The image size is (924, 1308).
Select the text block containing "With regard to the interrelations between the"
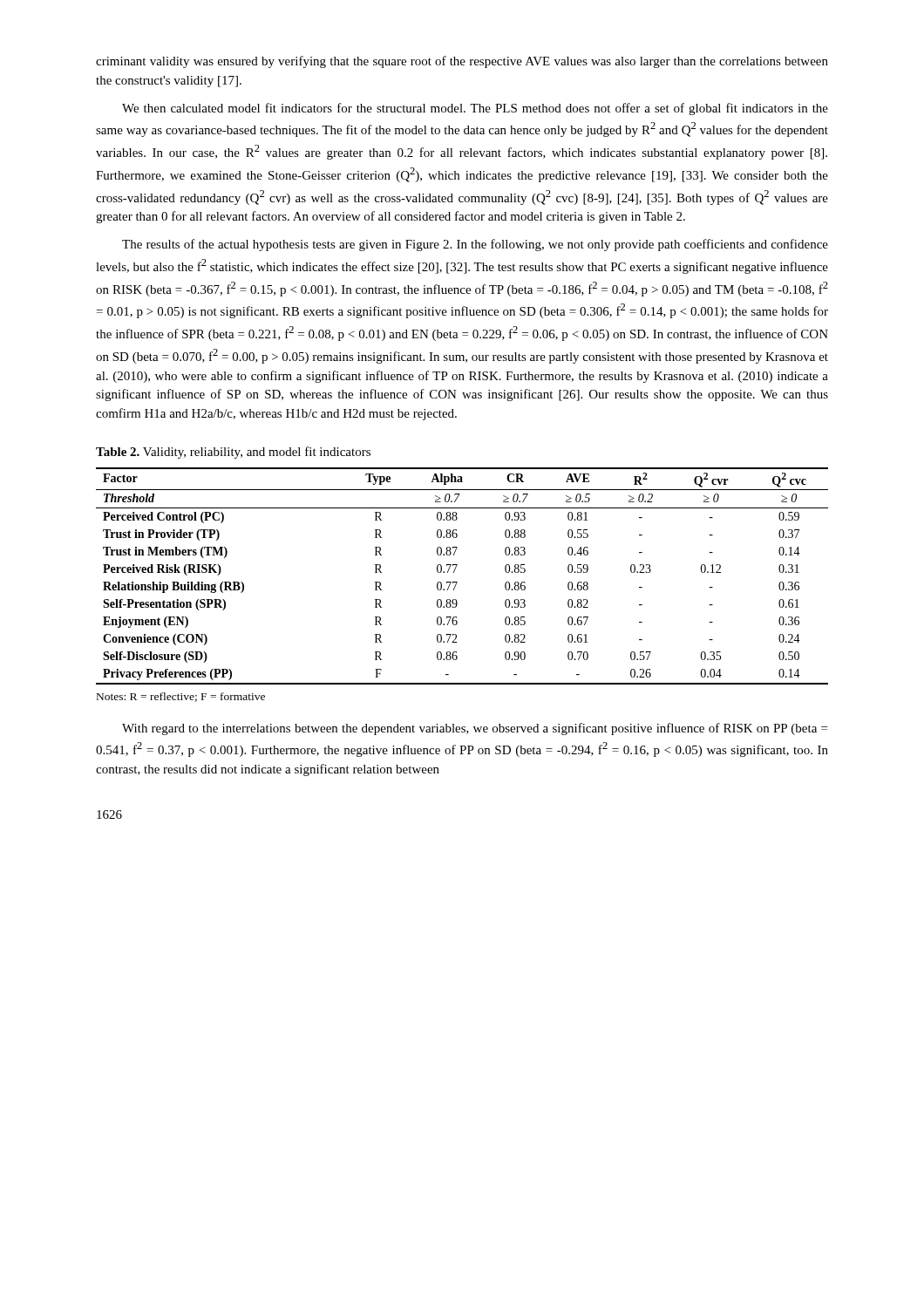pyautogui.click(x=462, y=749)
